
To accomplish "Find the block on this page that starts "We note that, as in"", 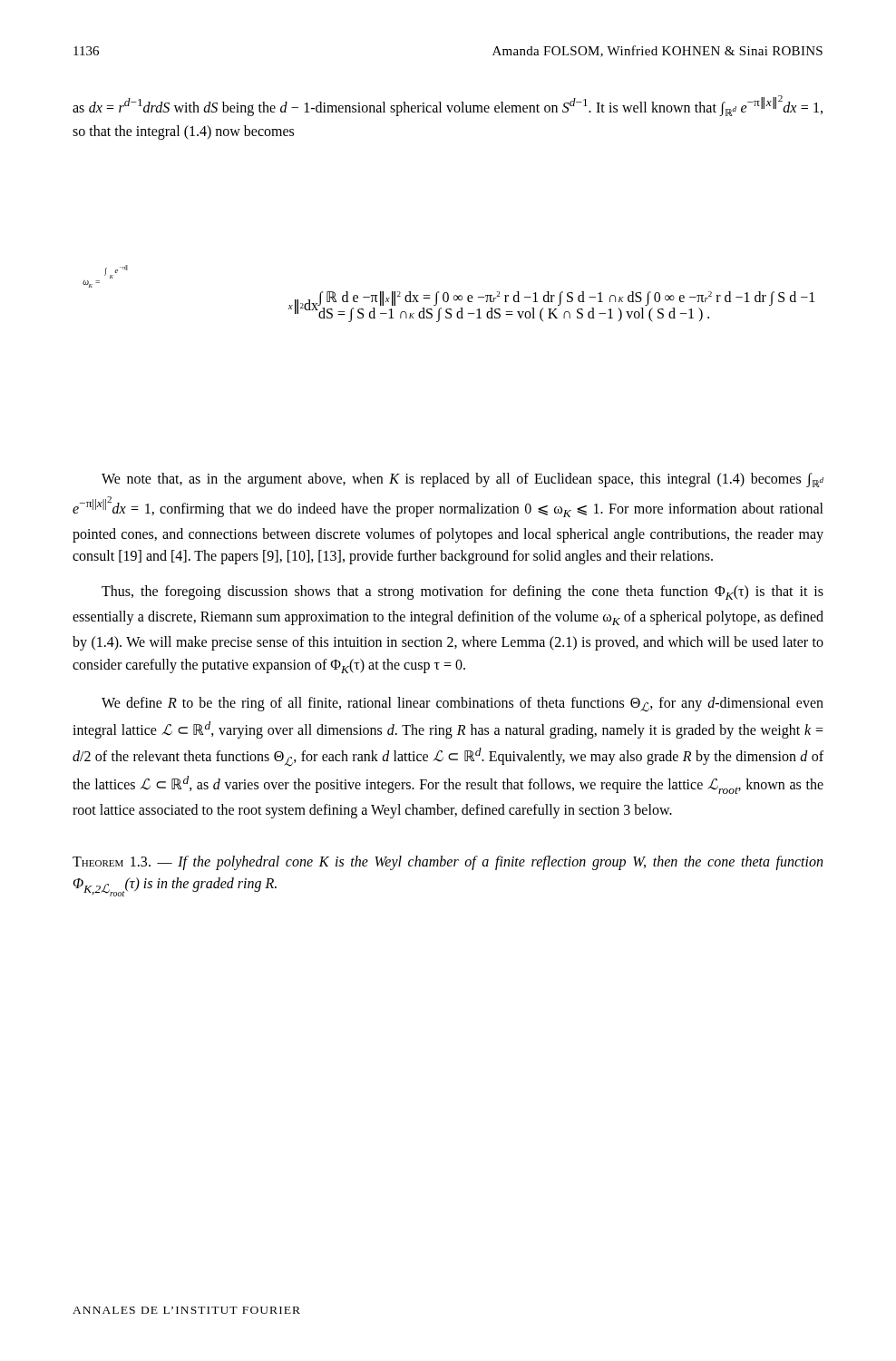I will [448, 518].
